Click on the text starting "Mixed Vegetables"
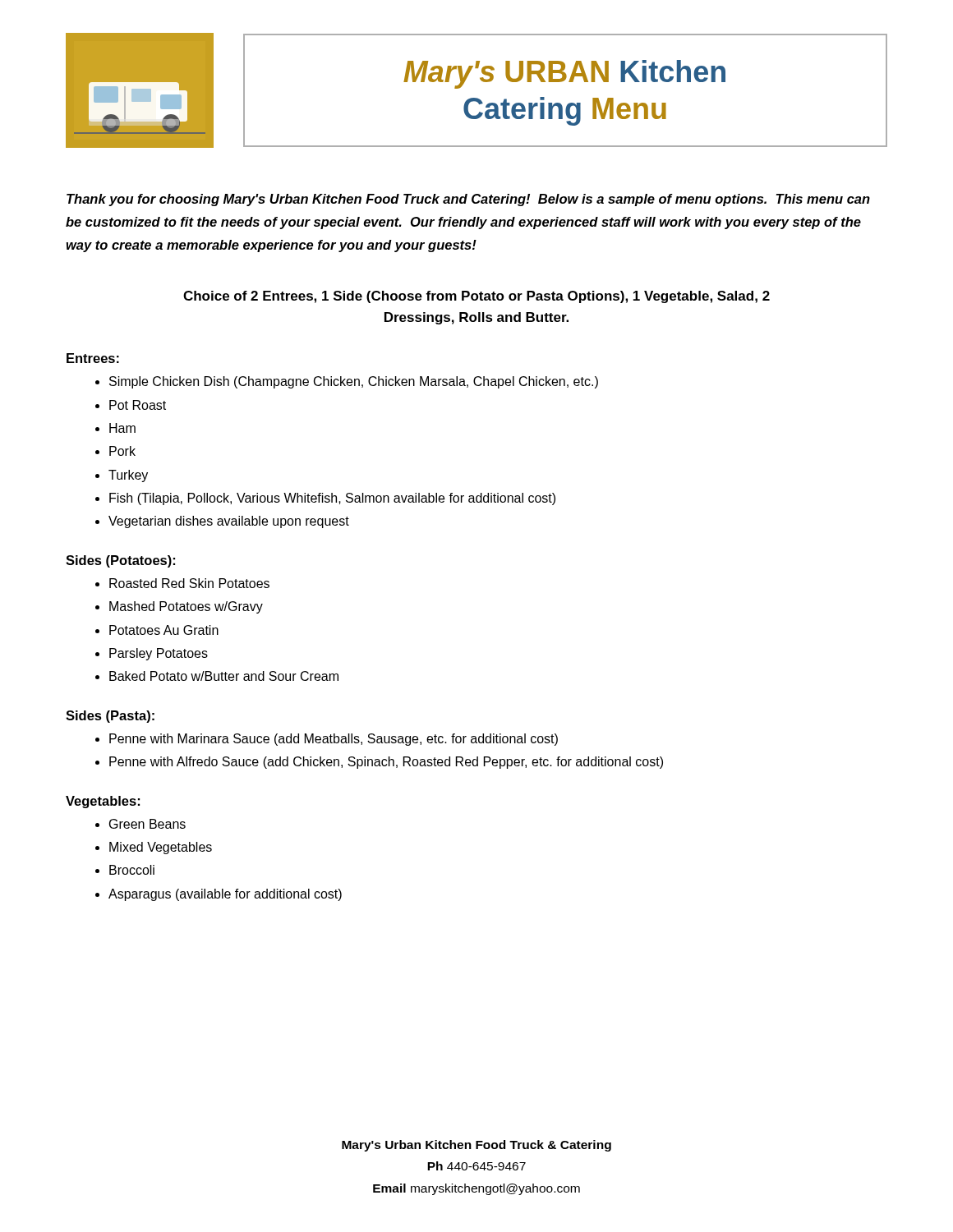The image size is (953, 1232). [x=160, y=847]
